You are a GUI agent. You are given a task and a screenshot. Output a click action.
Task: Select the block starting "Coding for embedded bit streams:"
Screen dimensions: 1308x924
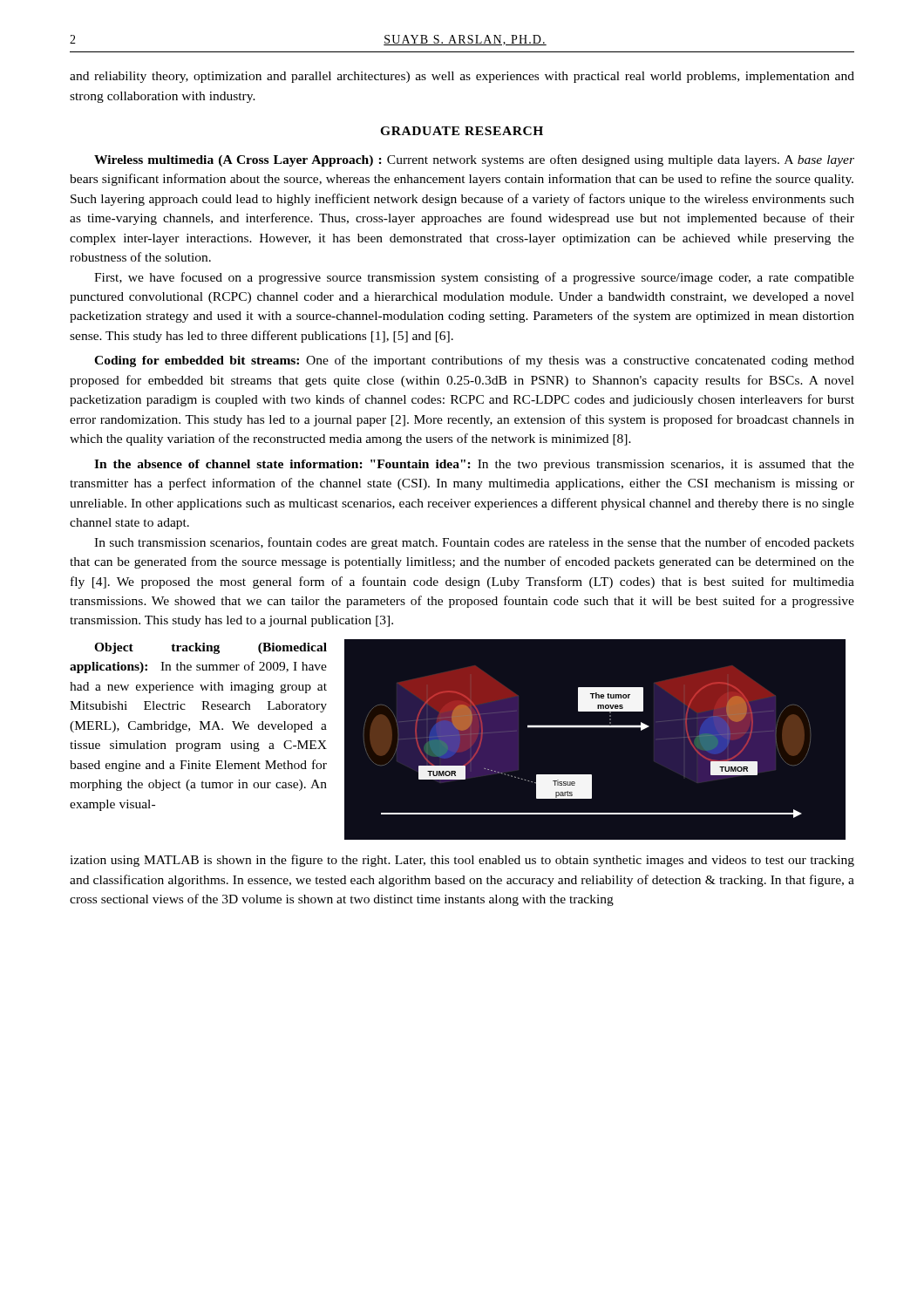[462, 400]
